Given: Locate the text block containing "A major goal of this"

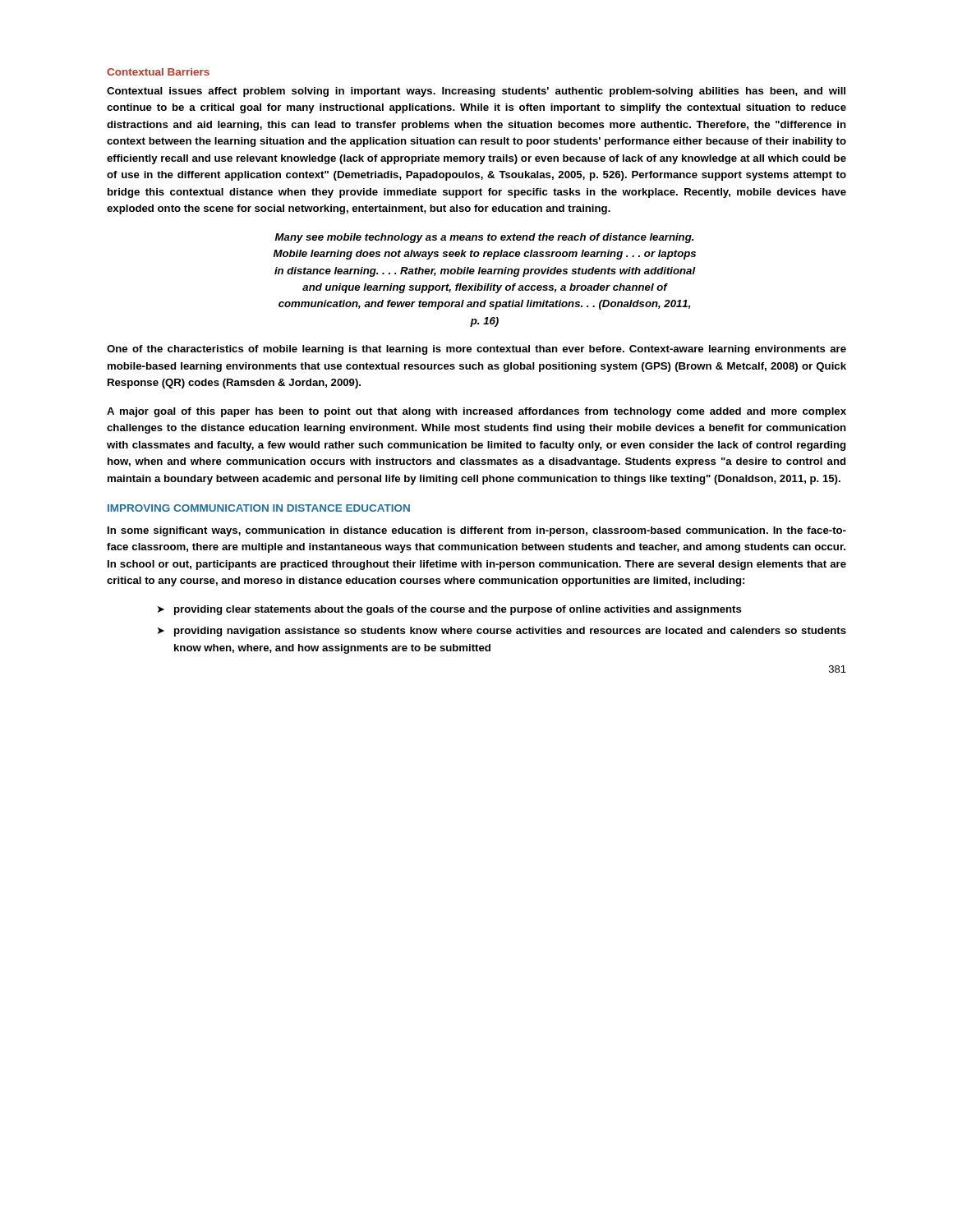Looking at the screenshot, I should click(x=476, y=444).
